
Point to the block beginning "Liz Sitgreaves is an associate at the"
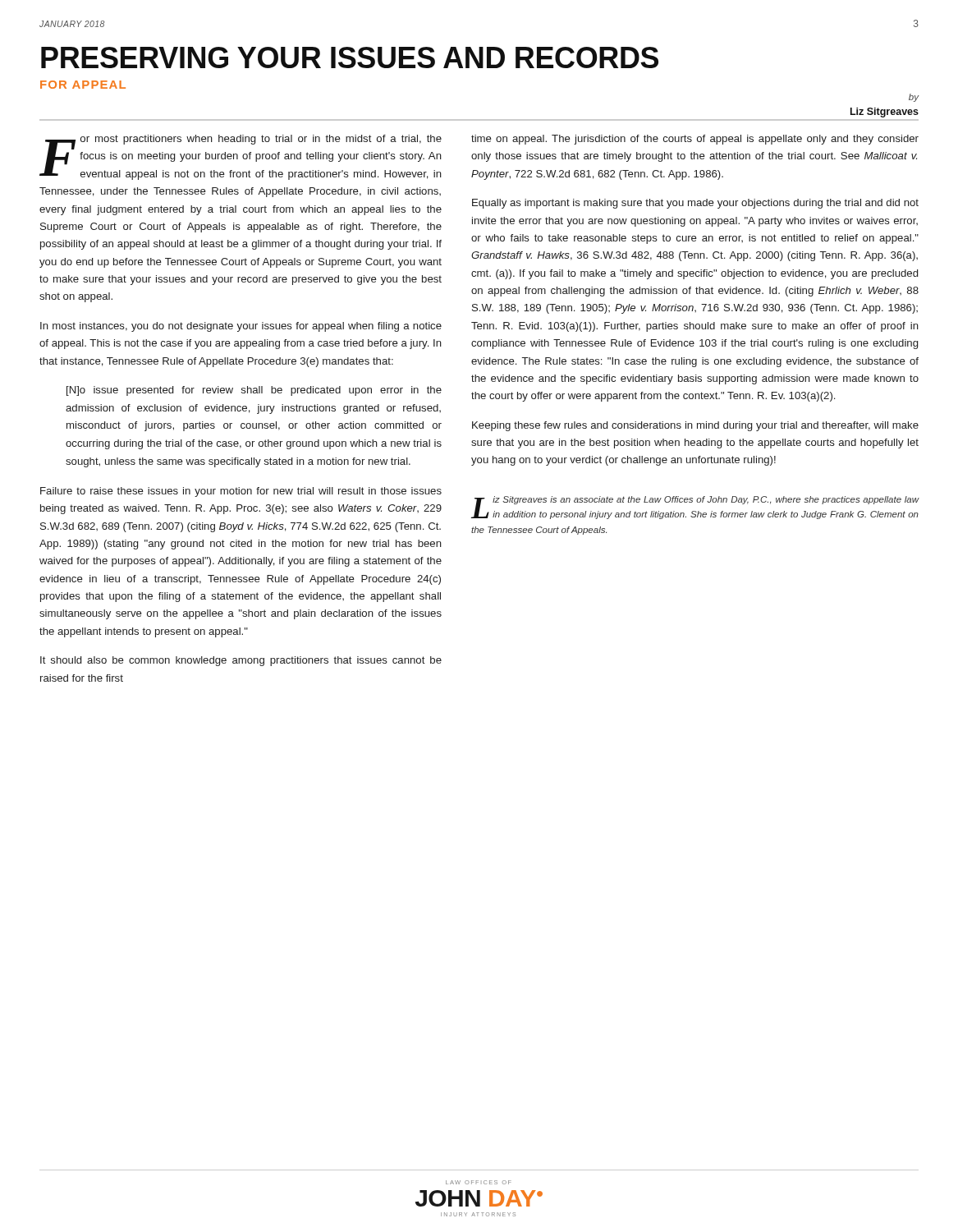click(x=695, y=513)
